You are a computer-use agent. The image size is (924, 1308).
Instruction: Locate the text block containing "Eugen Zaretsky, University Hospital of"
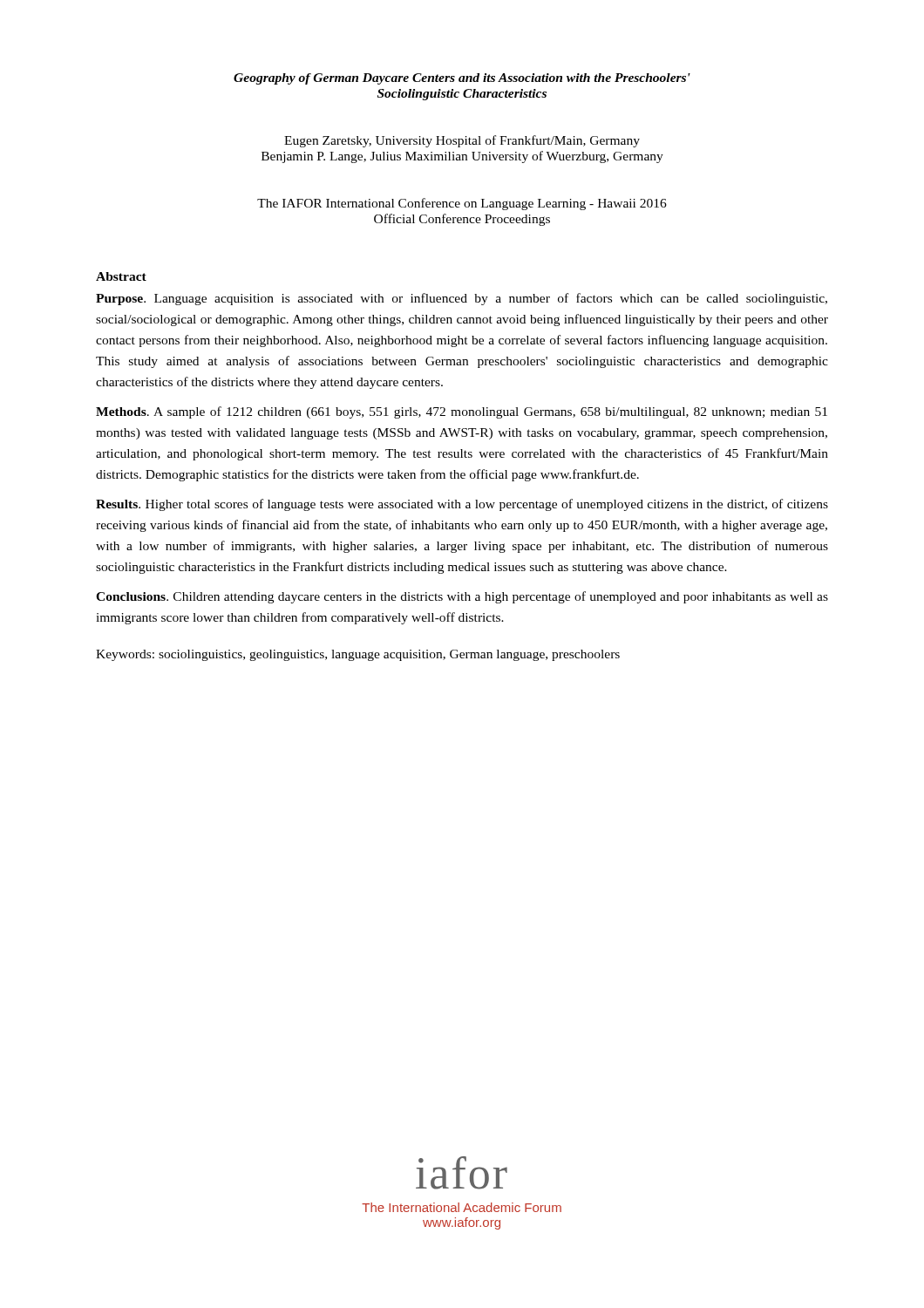462,148
